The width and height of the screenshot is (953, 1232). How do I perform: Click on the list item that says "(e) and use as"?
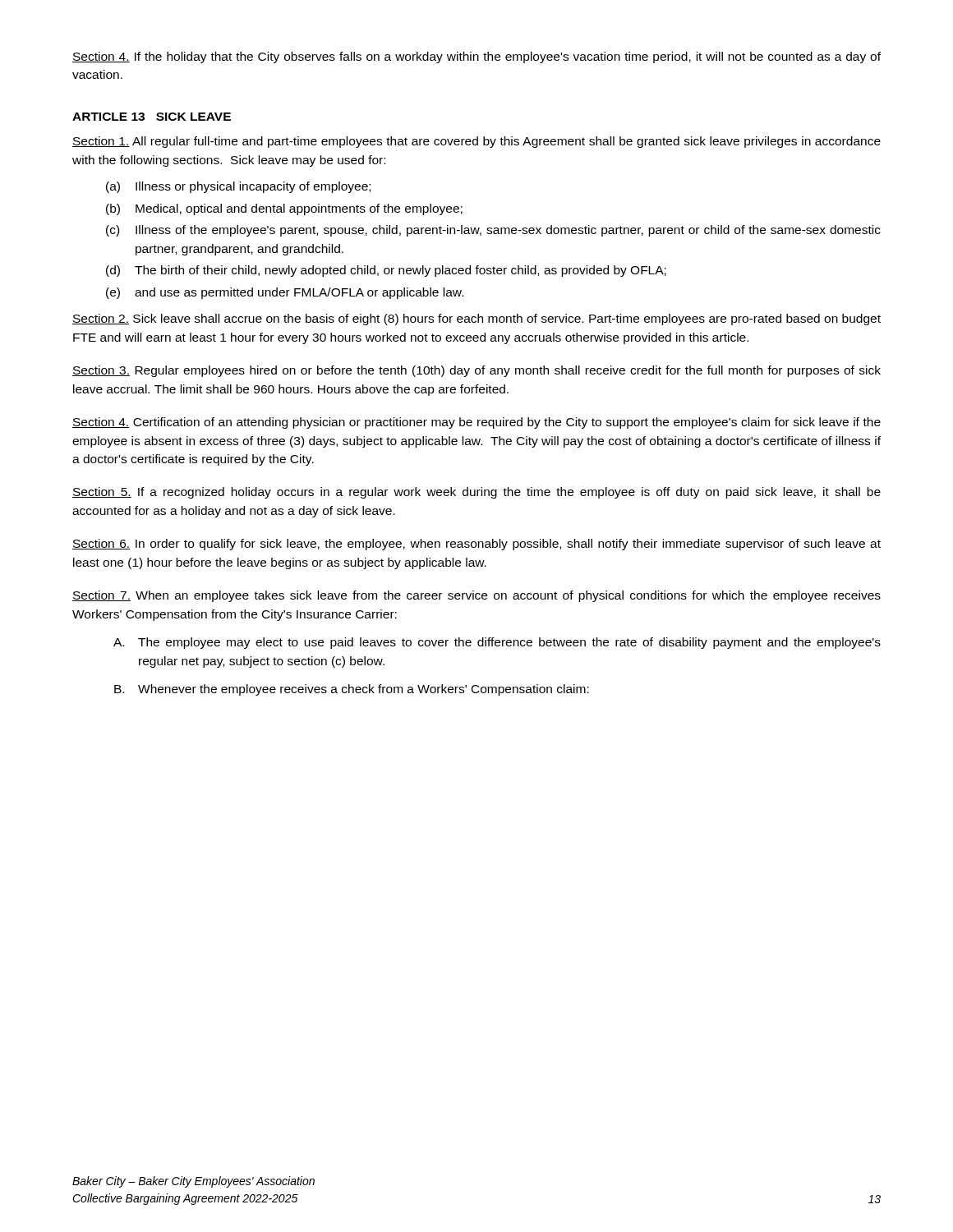pos(285,293)
